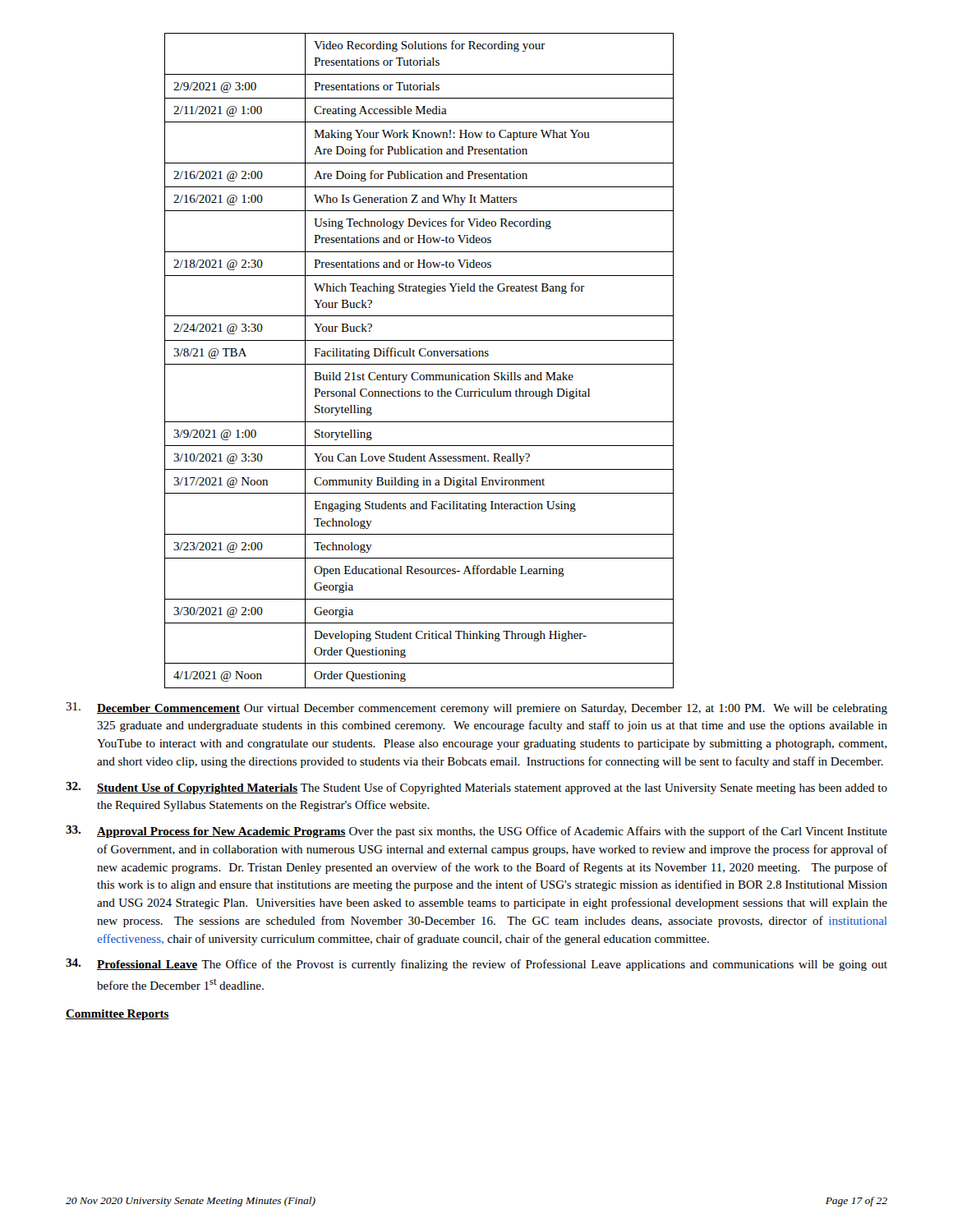This screenshot has width=953, height=1232.
Task: Navigate to the region starting "Committee Reports"
Action: pyautogui.click(x=117, y=1013)
